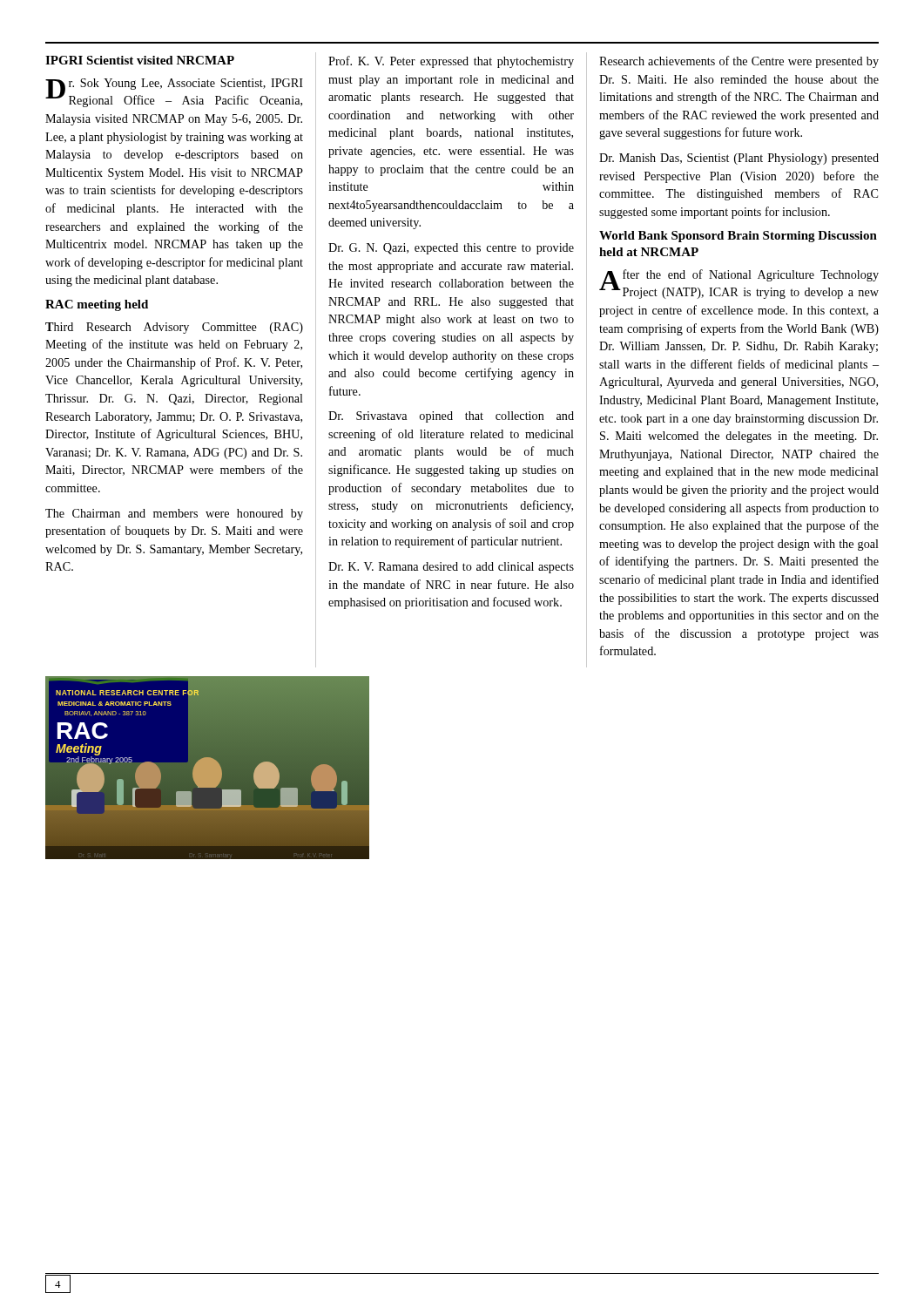
Task: Select the photo
Action: coord(207,769)
